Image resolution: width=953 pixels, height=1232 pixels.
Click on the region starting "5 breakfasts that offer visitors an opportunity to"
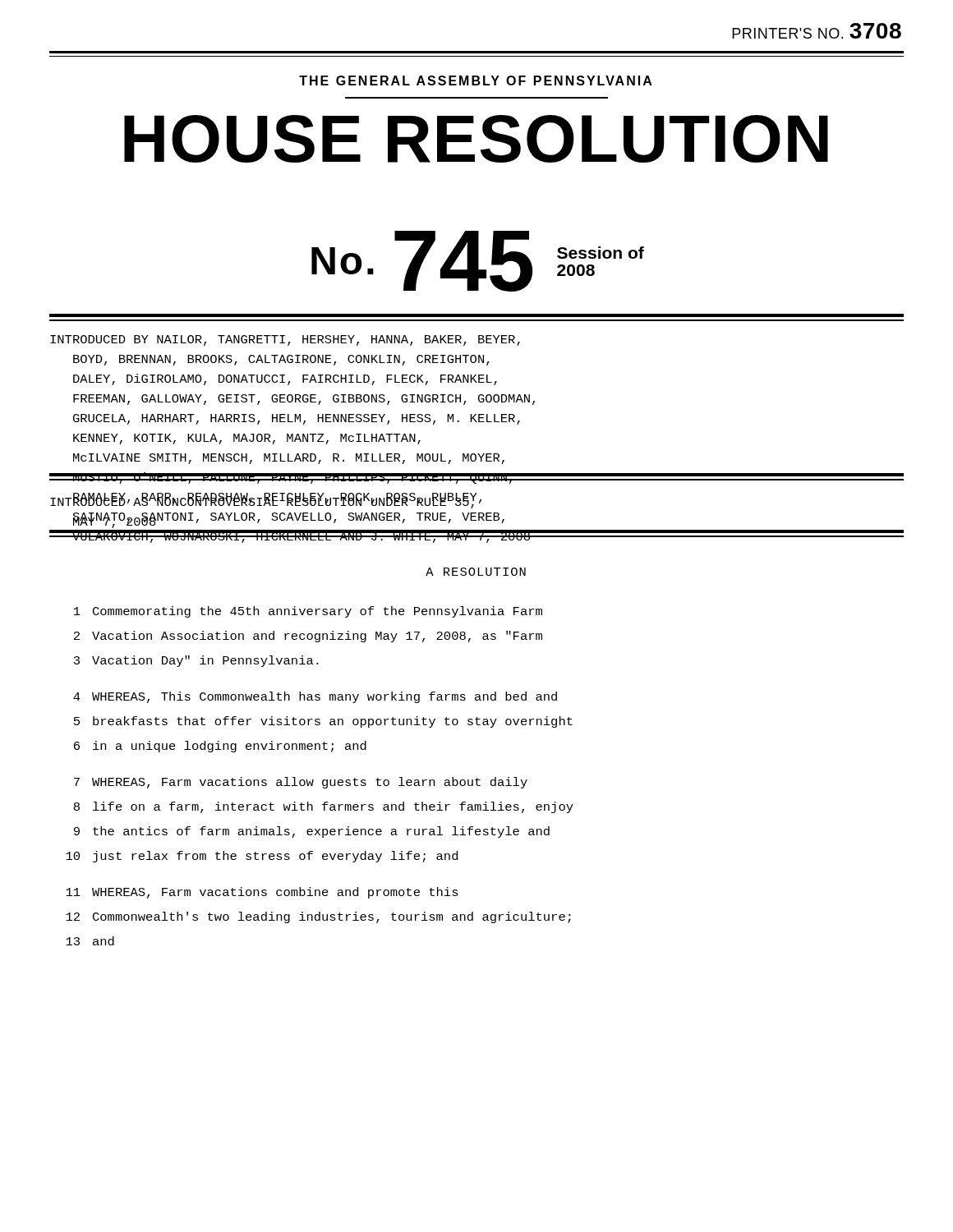pyautogui.click(x=311, y=722)
